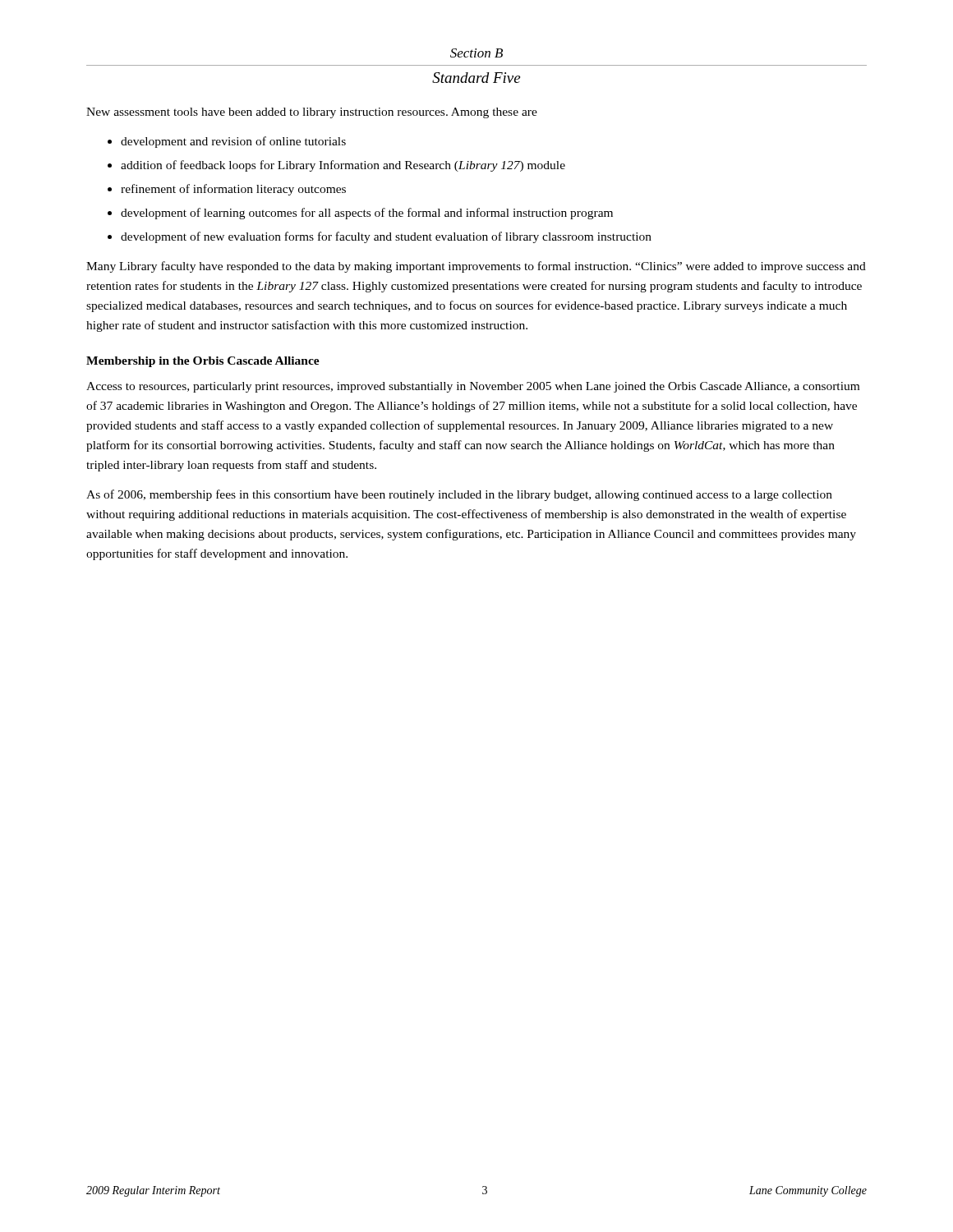Where is the passage that starts "development of new evaluation"?
Image resolution: width=953 pixels, height=1232 pixels.
click(x=386, y=236)
